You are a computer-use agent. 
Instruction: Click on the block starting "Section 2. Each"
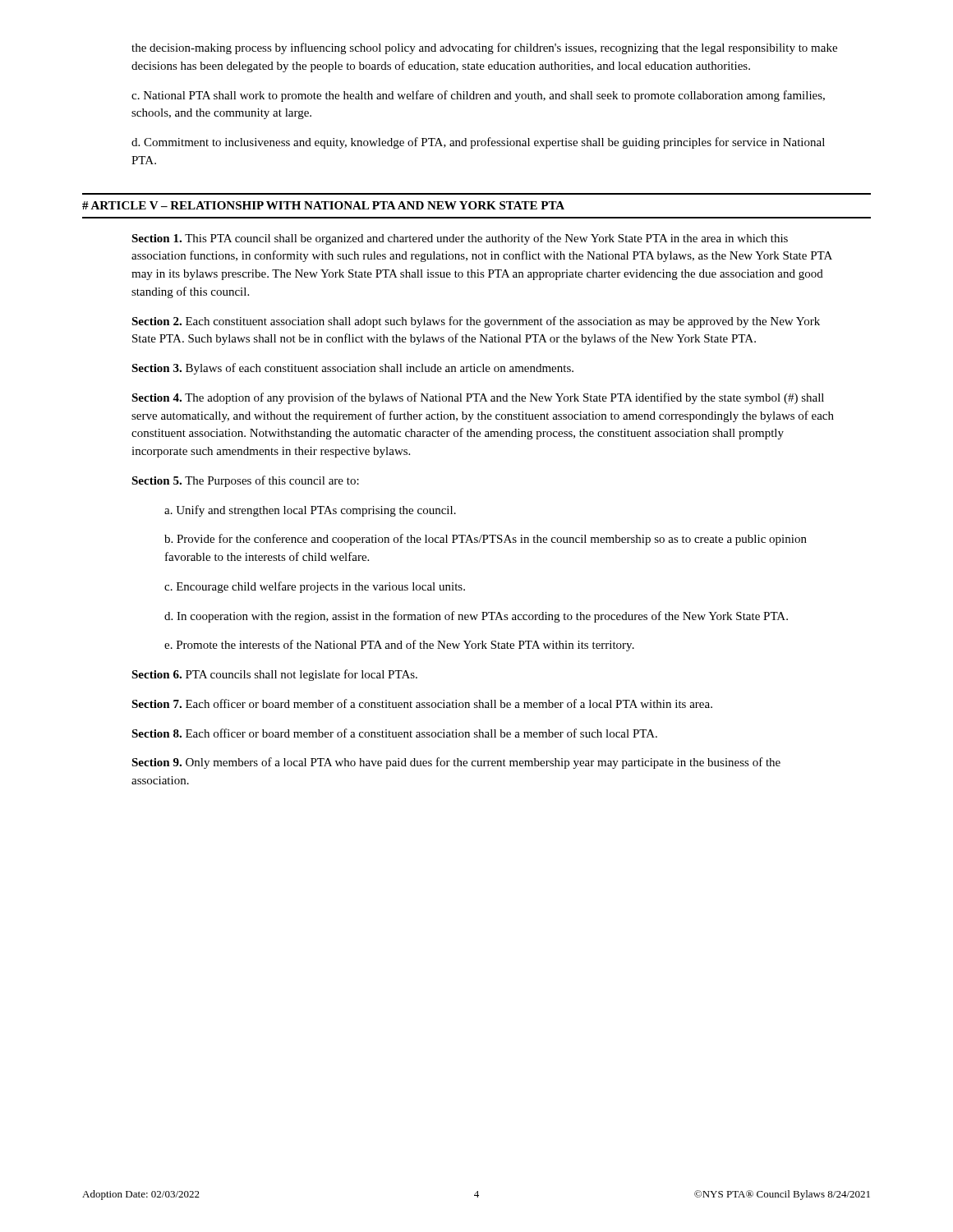point(485,330)
